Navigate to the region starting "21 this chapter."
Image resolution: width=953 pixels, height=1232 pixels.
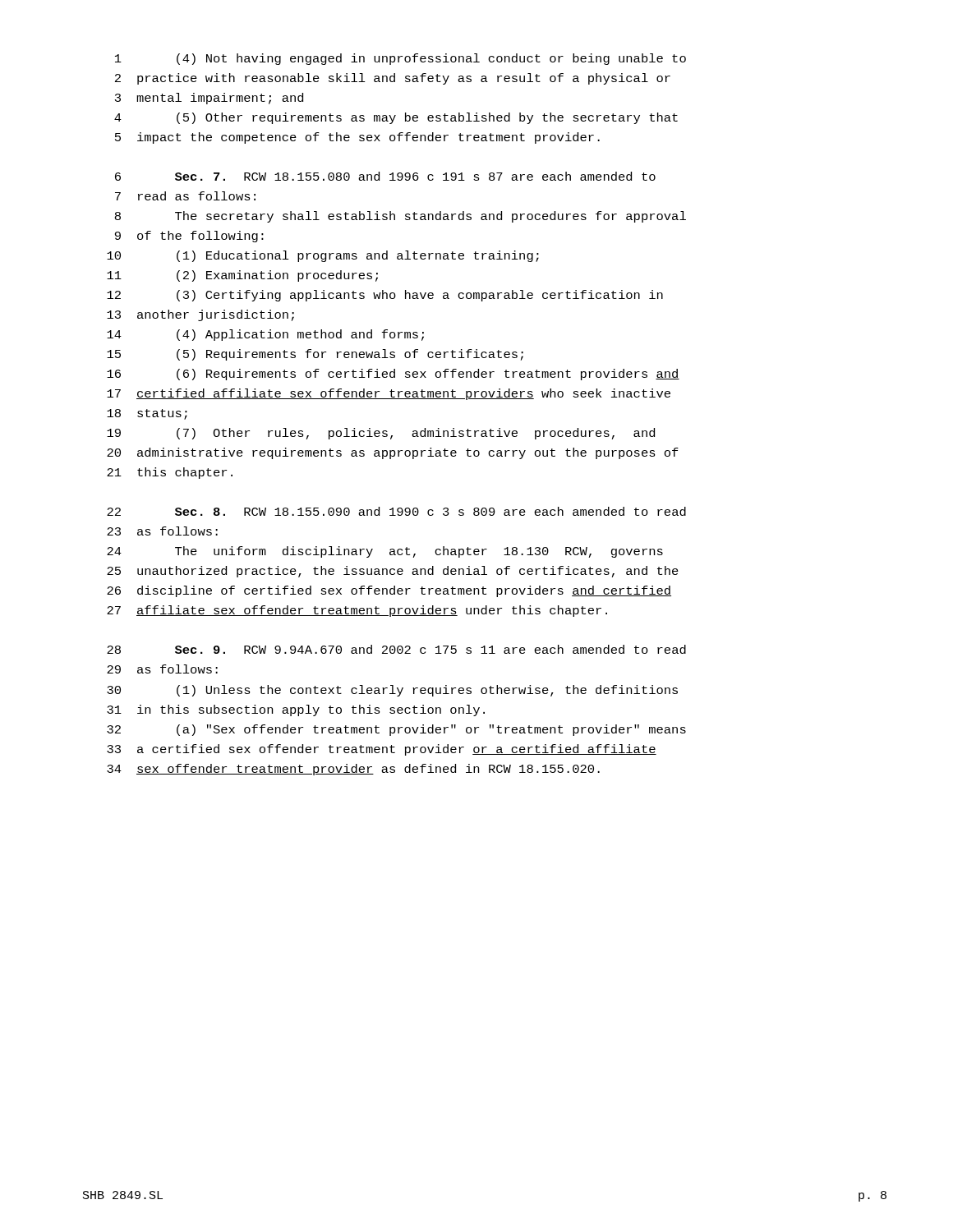click(184, 473)
